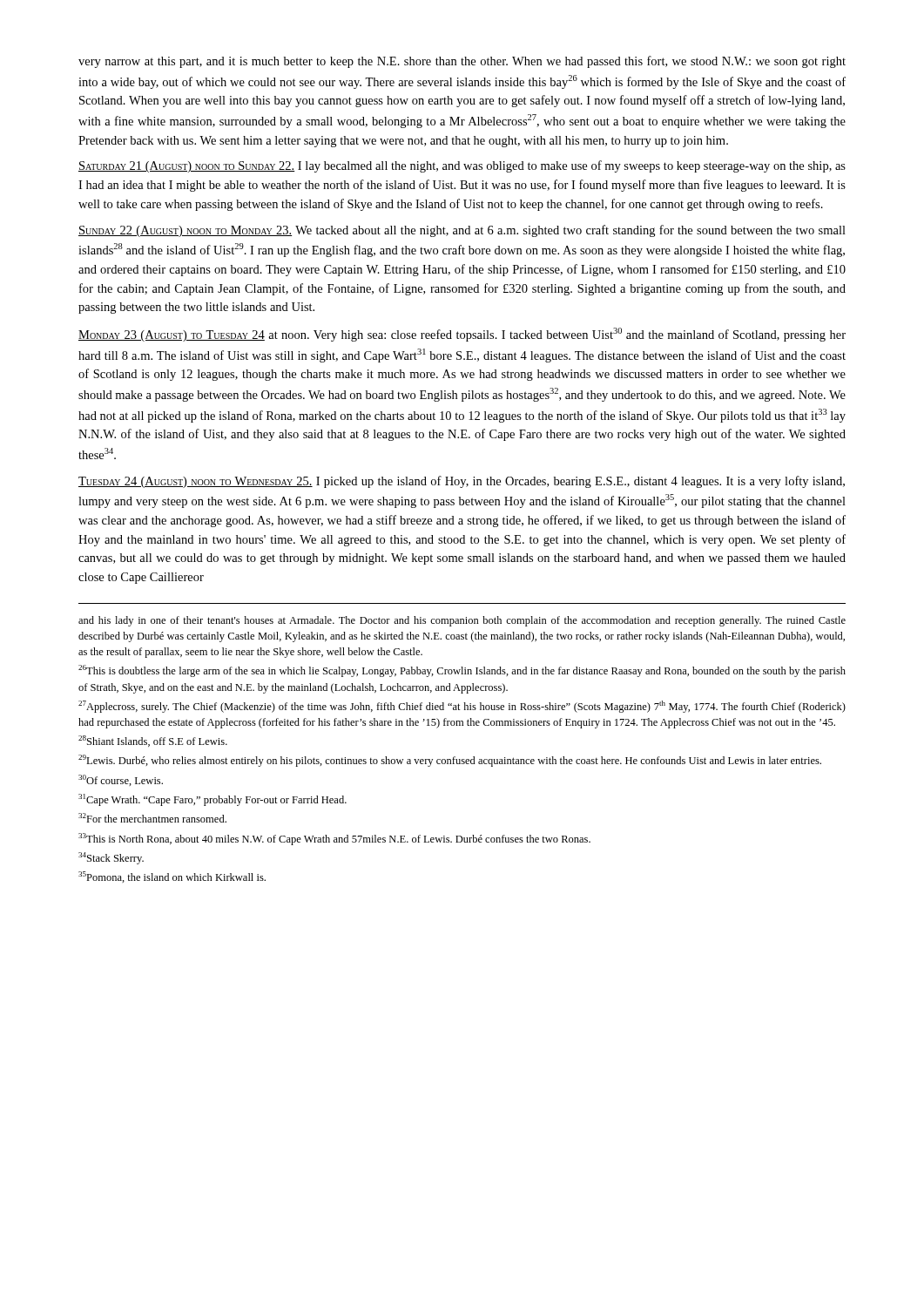Point to the block beginning "and his lady in one of their"
Screen dimensions: 1307x924
462,636
